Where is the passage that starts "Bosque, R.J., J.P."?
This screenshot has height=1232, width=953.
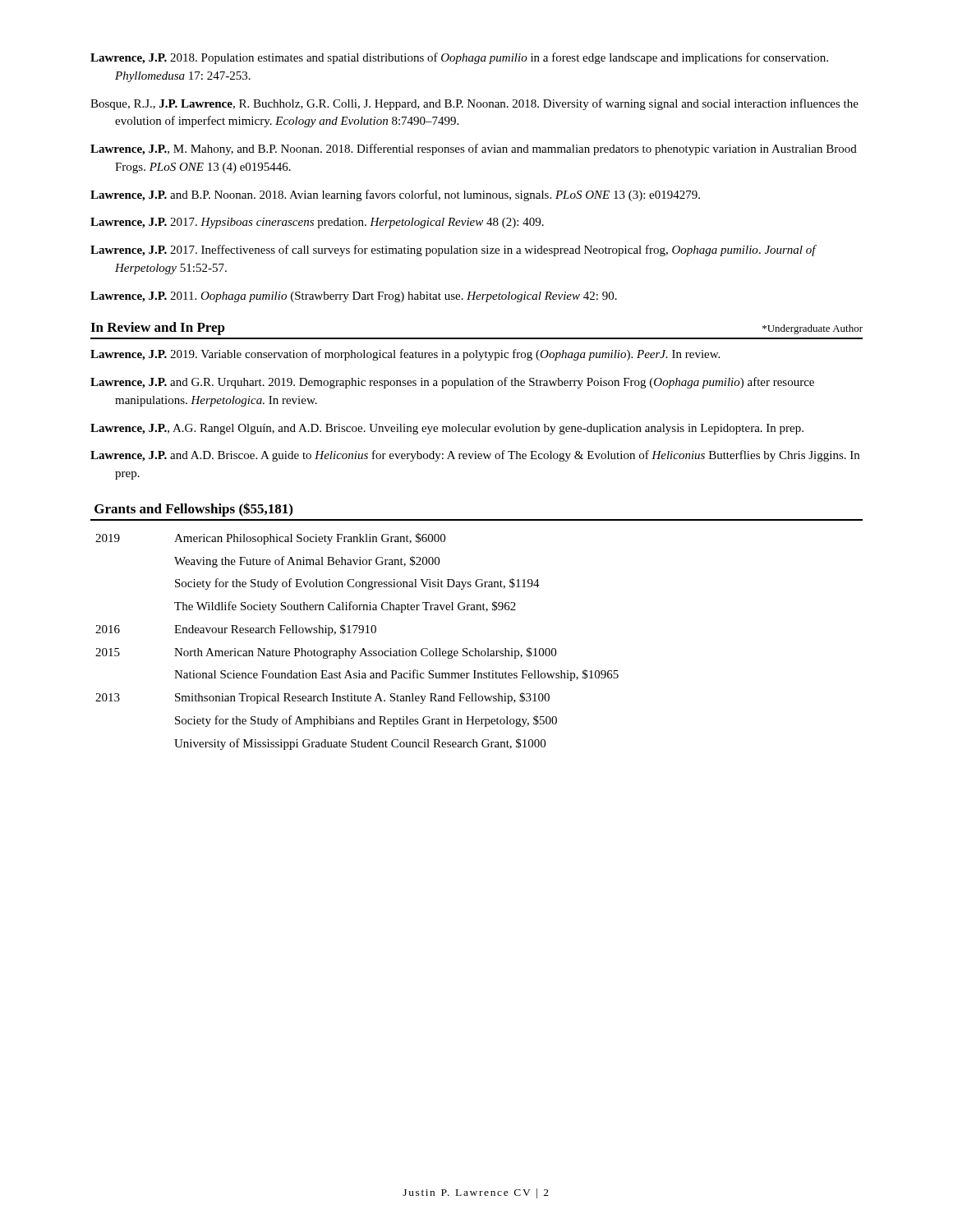474,112
